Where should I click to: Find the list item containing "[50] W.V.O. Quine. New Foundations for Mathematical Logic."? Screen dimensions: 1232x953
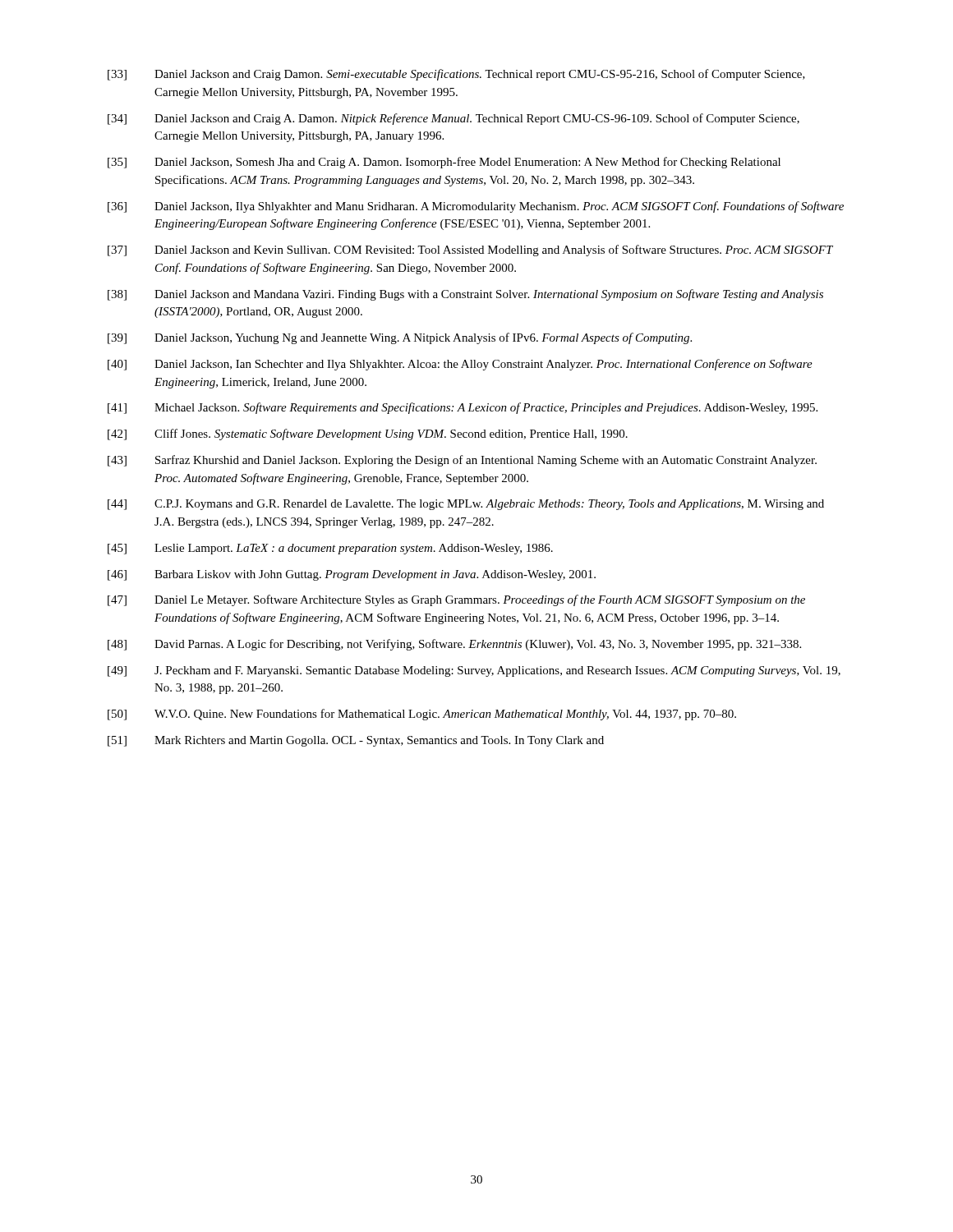point(476,714)
